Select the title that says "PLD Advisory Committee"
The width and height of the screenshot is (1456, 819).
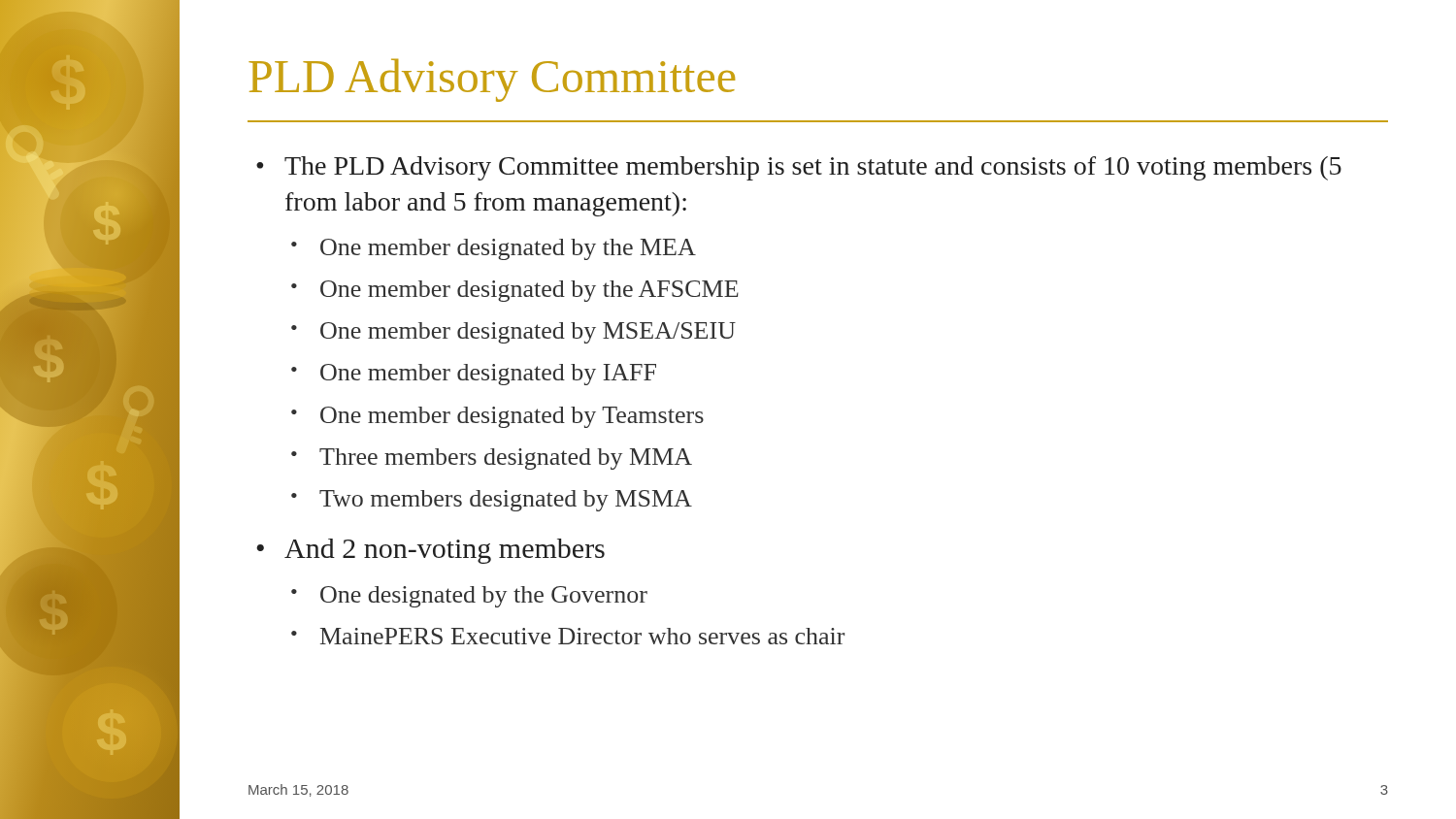[x=492, y=76]
